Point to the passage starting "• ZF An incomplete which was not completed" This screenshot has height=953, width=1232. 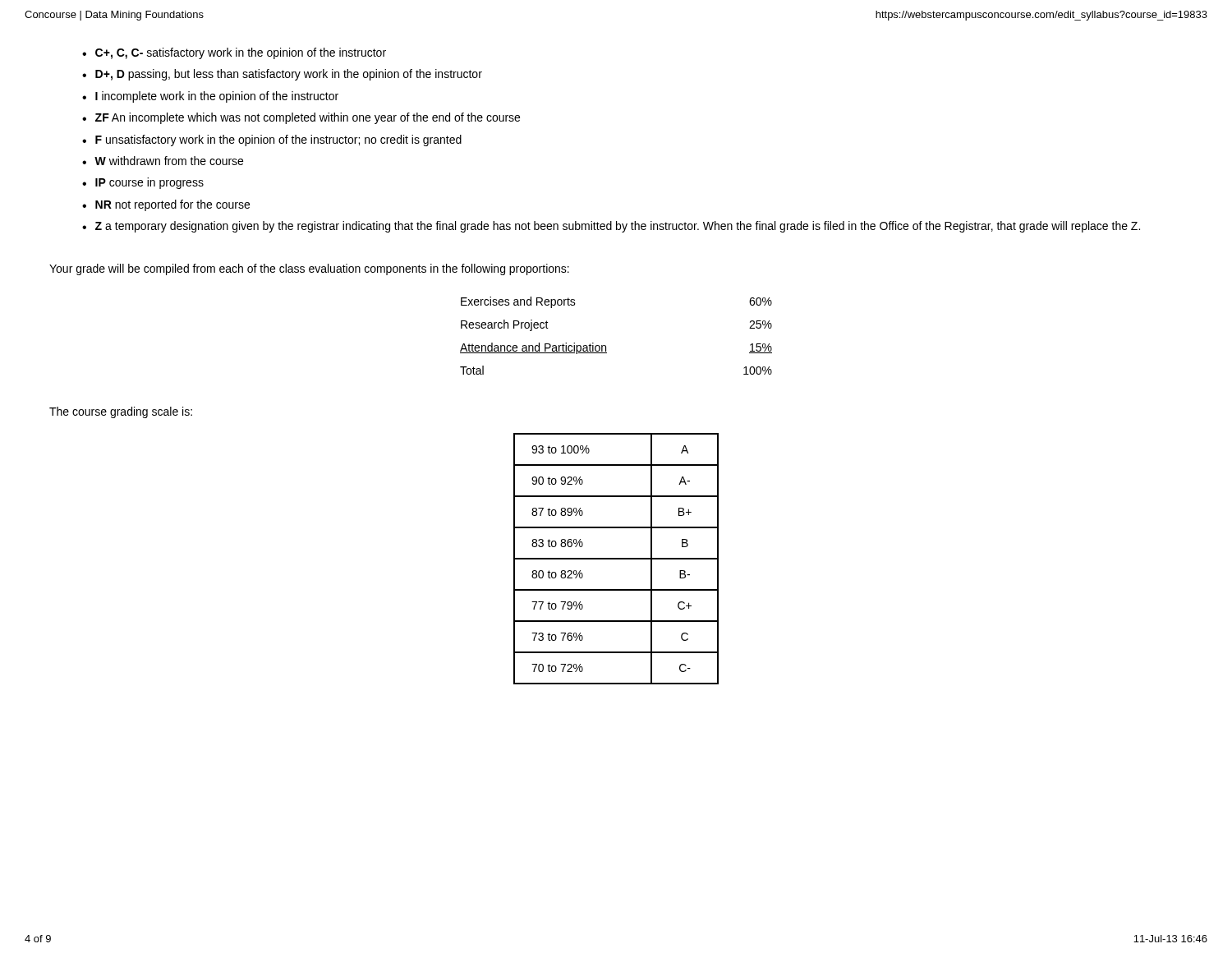[301, 119]
